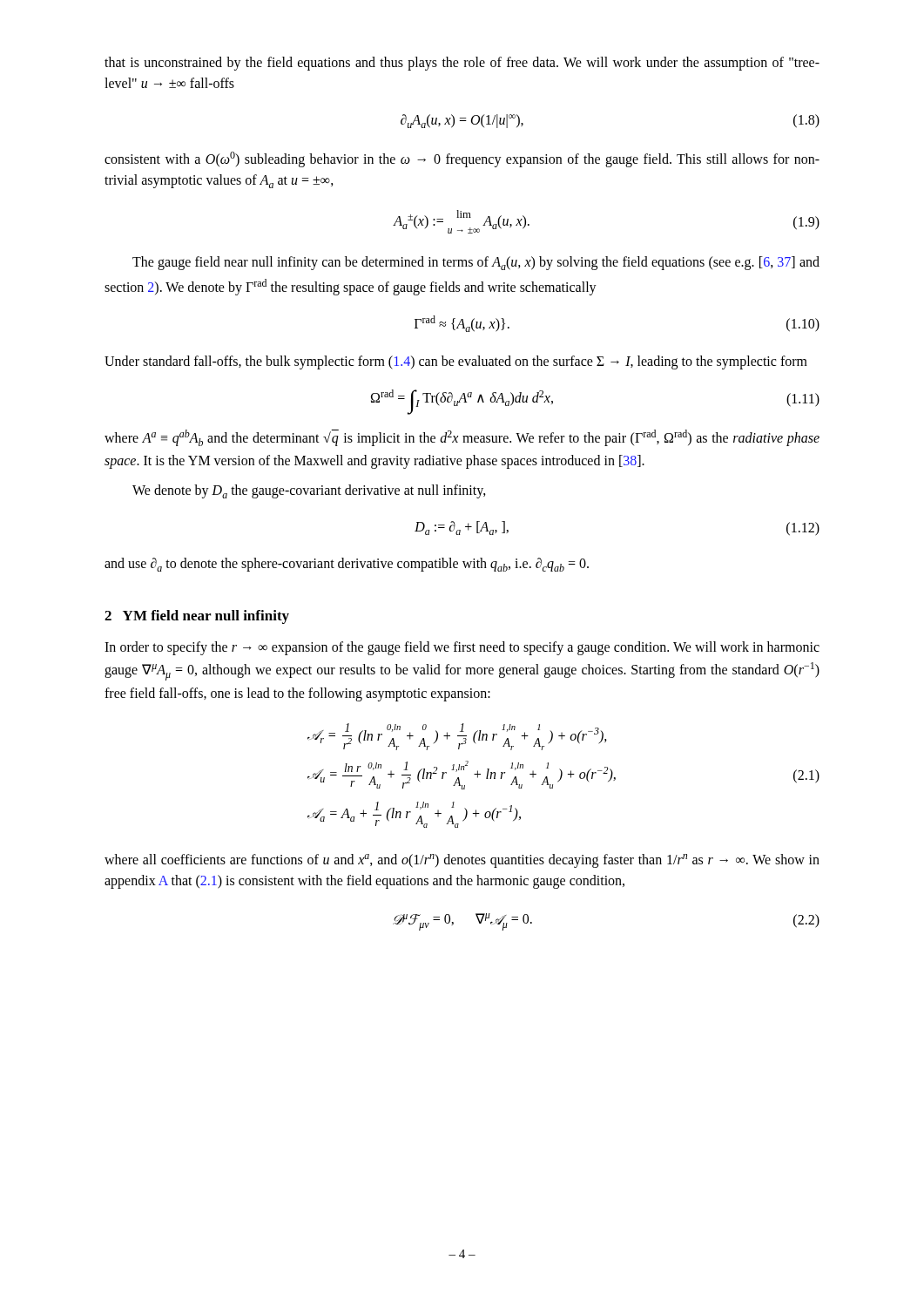
Task: Click on the text block that says "where Aa ≡ qabAb and the determinant"
Action: [x=462, y=464]
